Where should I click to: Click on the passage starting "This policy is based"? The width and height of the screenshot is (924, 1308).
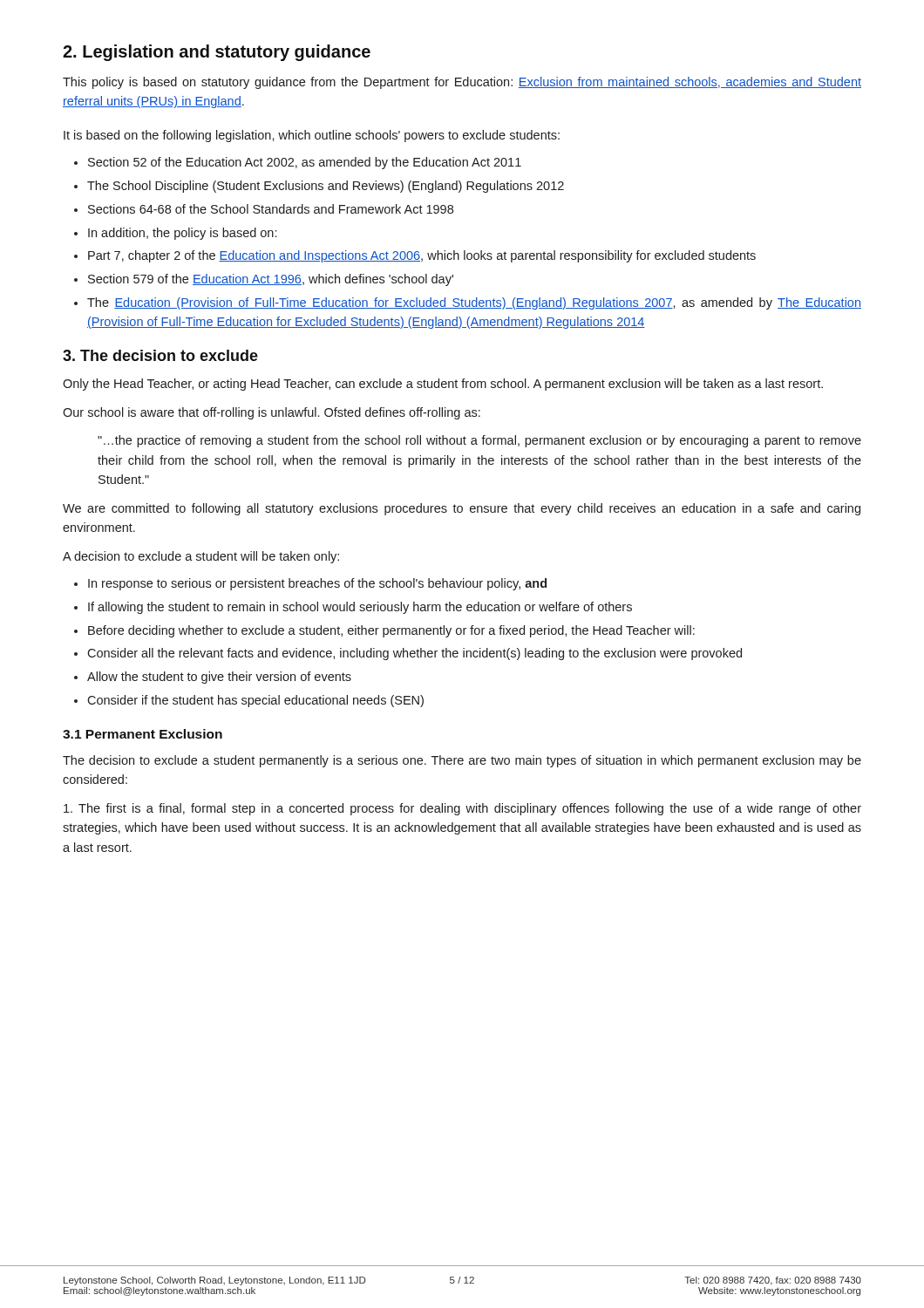pyautogui.click(x=462, y=92)
